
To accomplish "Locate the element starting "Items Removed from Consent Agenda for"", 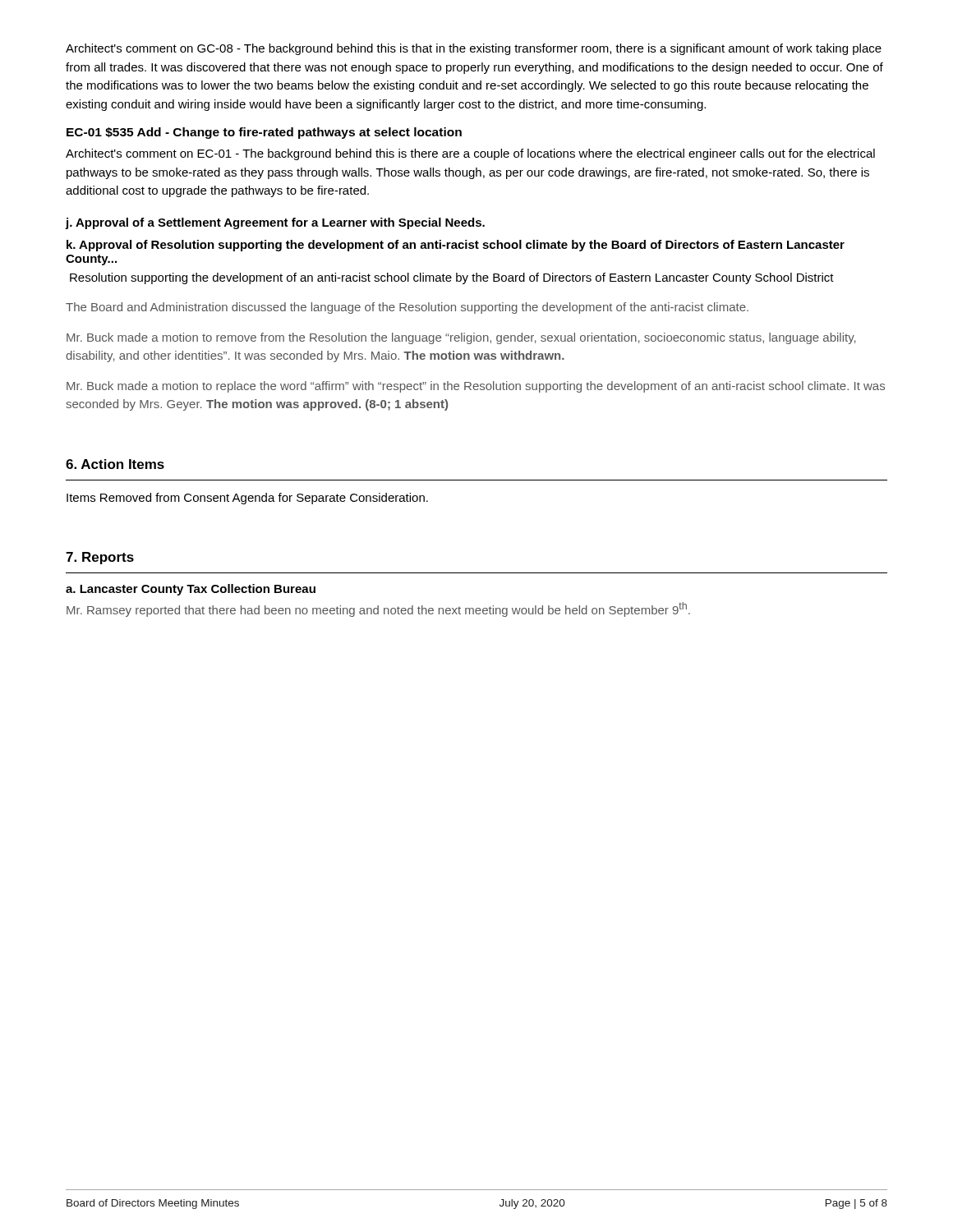I will pyautogui.click(x=247, y=497).
